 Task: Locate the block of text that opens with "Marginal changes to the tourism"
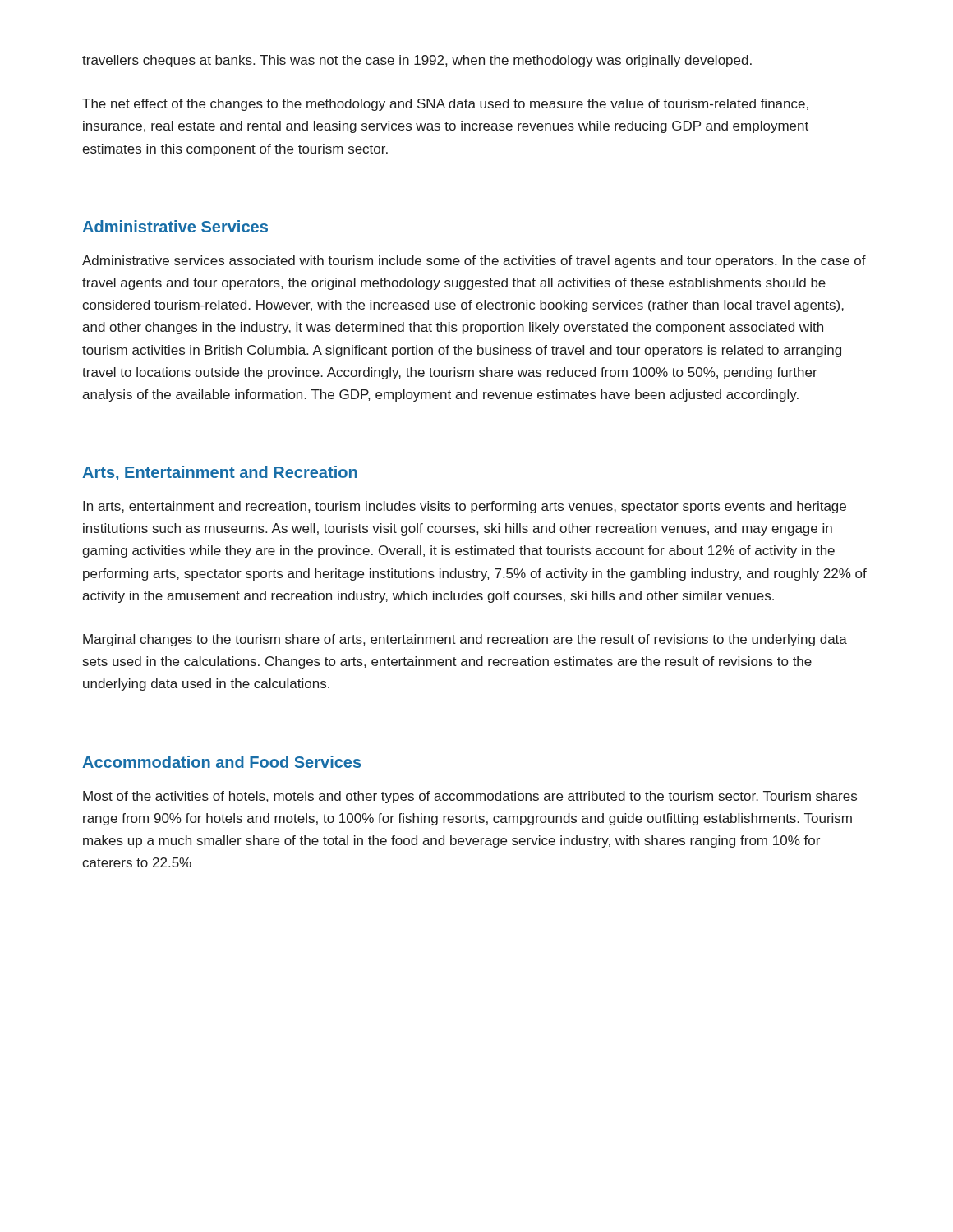[x=464, y=662]
